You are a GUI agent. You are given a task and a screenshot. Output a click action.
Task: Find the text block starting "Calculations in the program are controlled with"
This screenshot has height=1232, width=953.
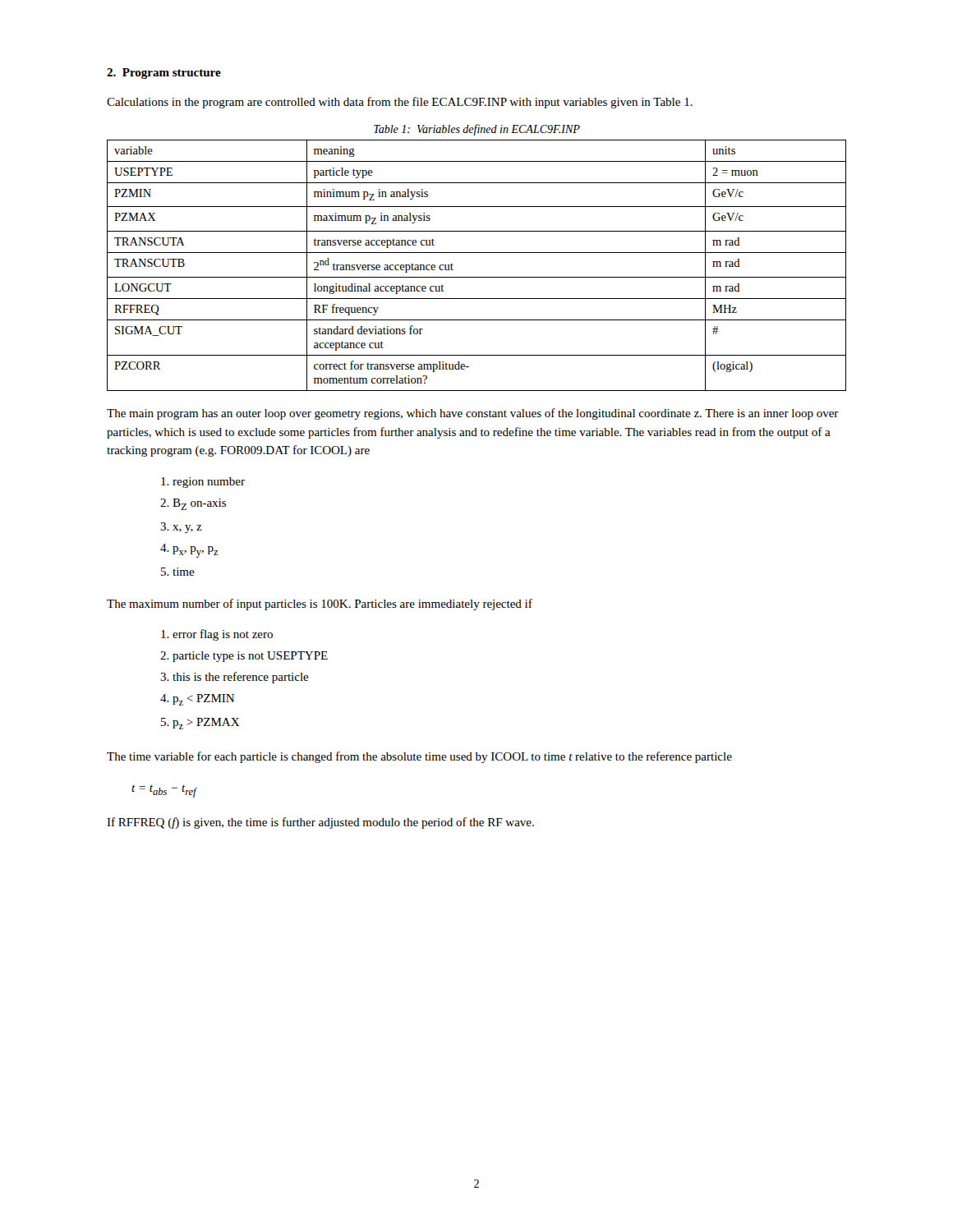pos(400,102)
